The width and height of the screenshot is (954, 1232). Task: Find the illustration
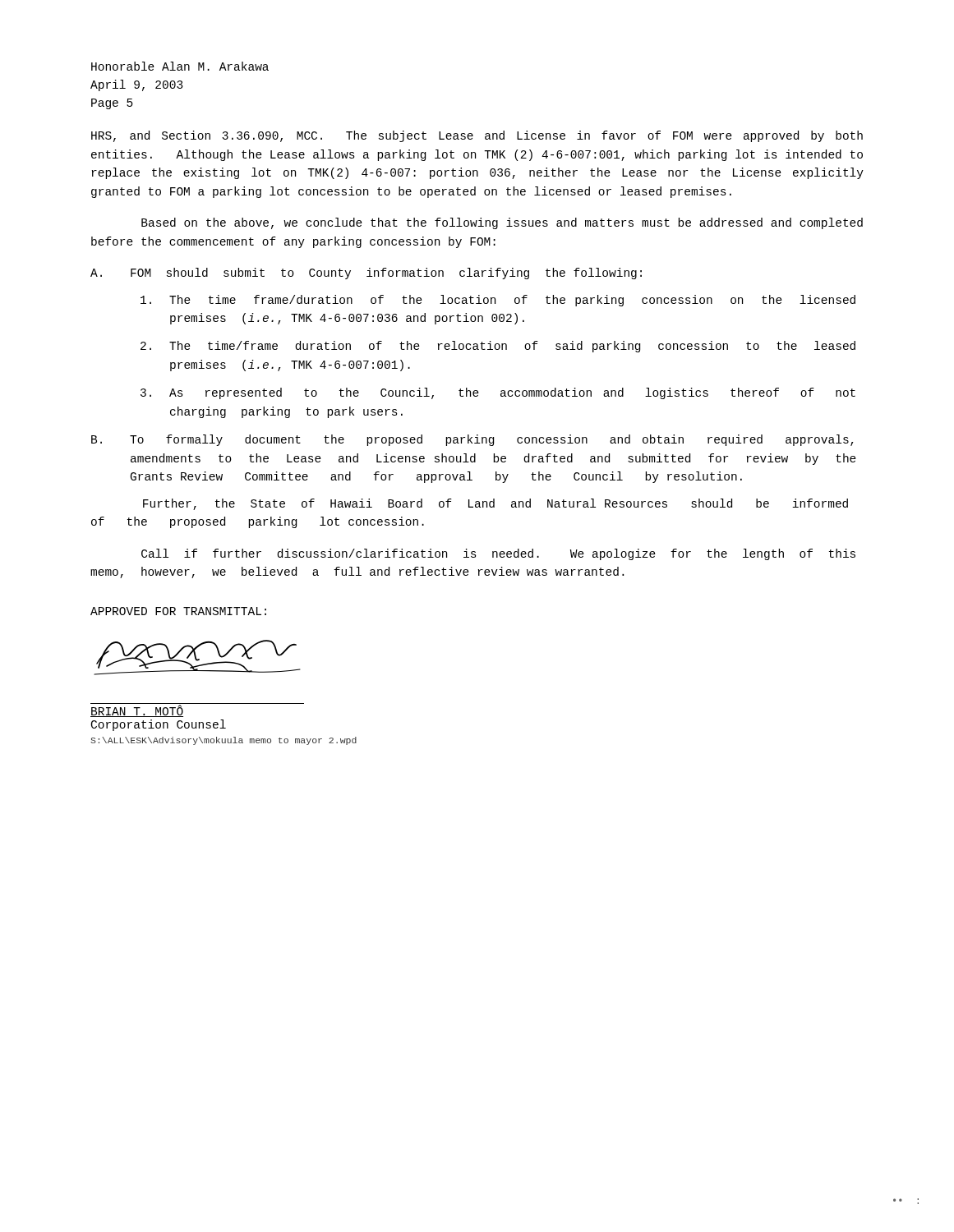coord(477,653)
